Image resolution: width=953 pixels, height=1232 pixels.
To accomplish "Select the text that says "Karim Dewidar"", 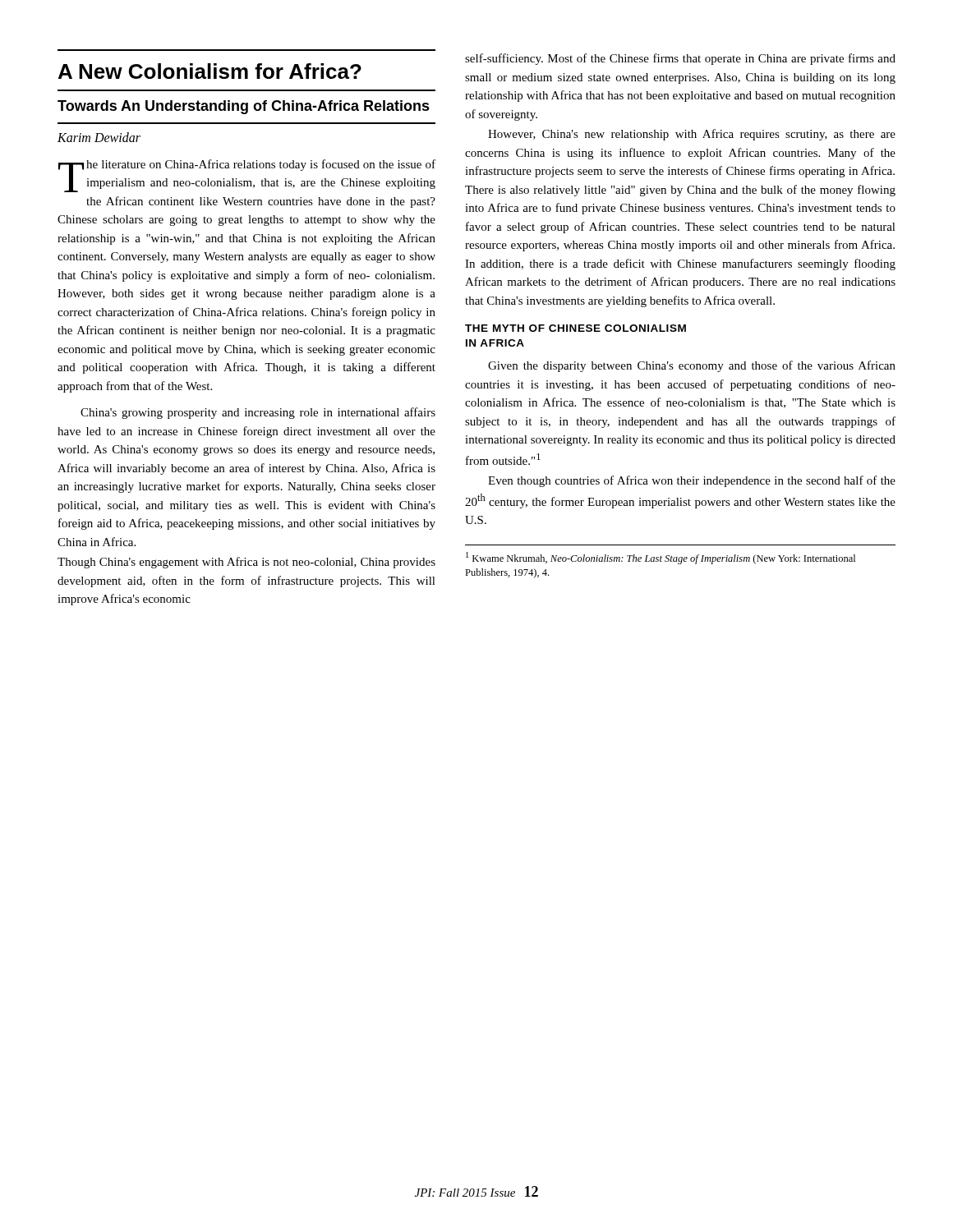I will click(x=99, y=137).
